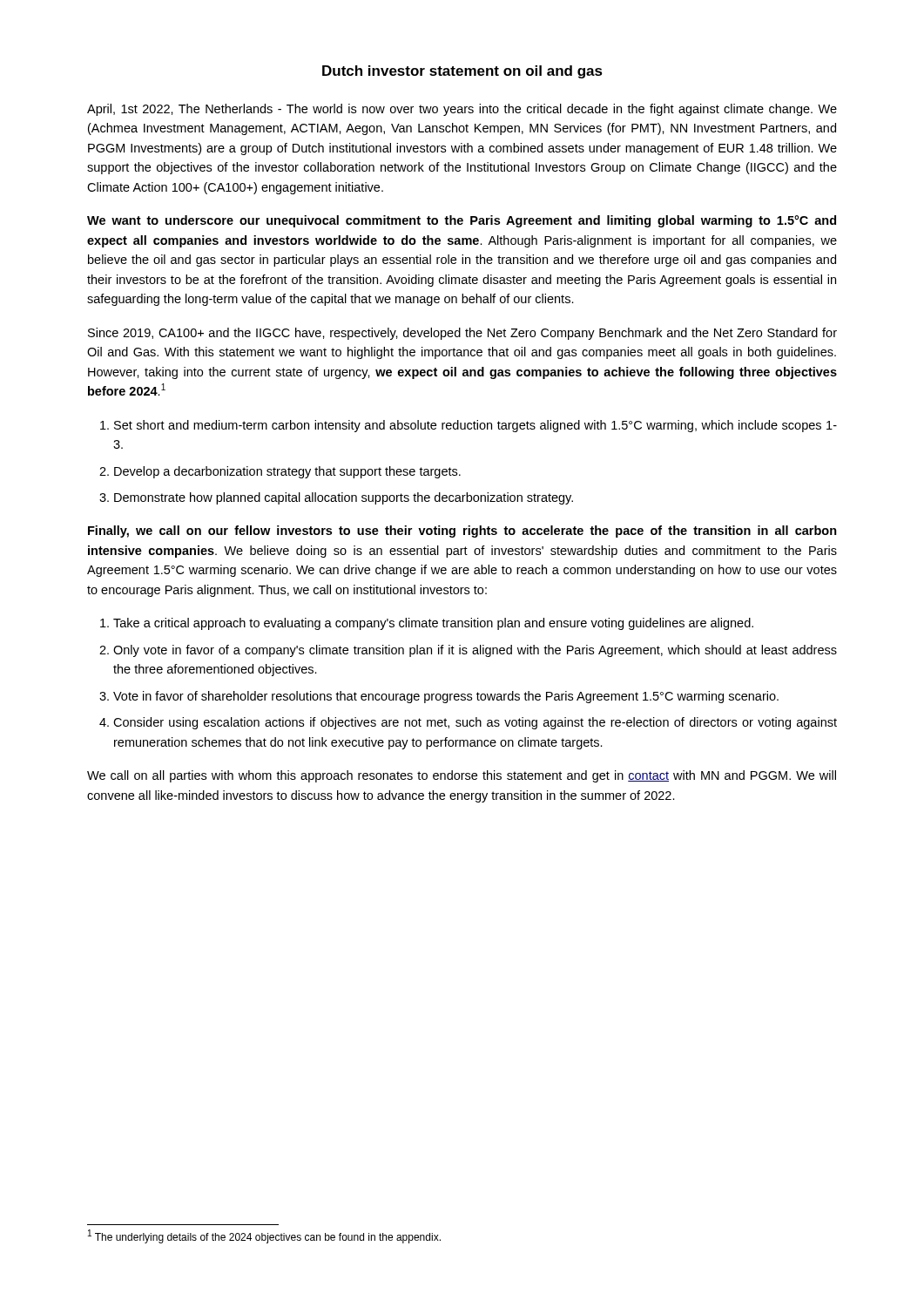
Task: Point to the region starting "We want to underscore our"
Action: [x=462, y=260]
